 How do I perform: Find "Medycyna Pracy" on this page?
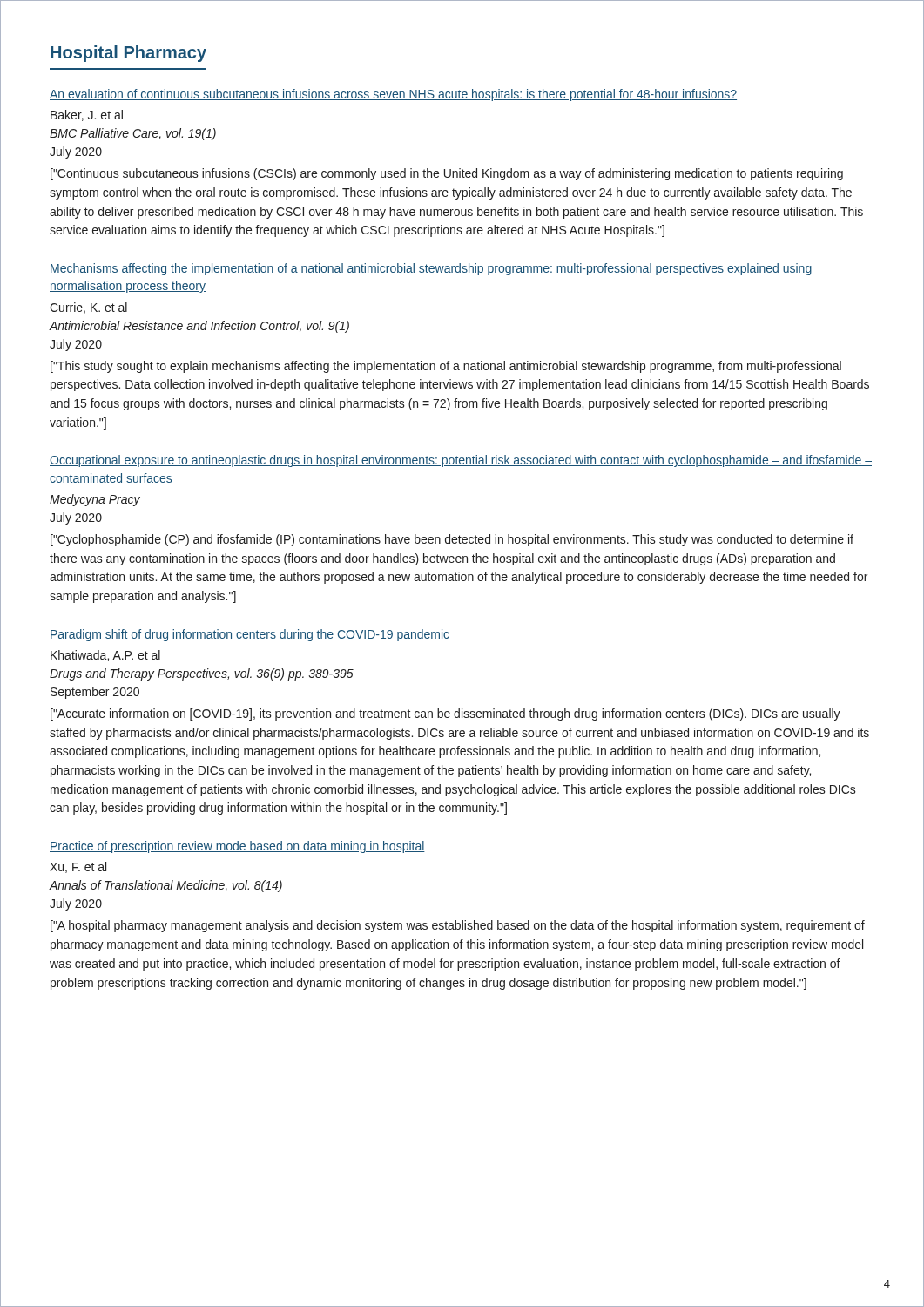tap(95, 499)
